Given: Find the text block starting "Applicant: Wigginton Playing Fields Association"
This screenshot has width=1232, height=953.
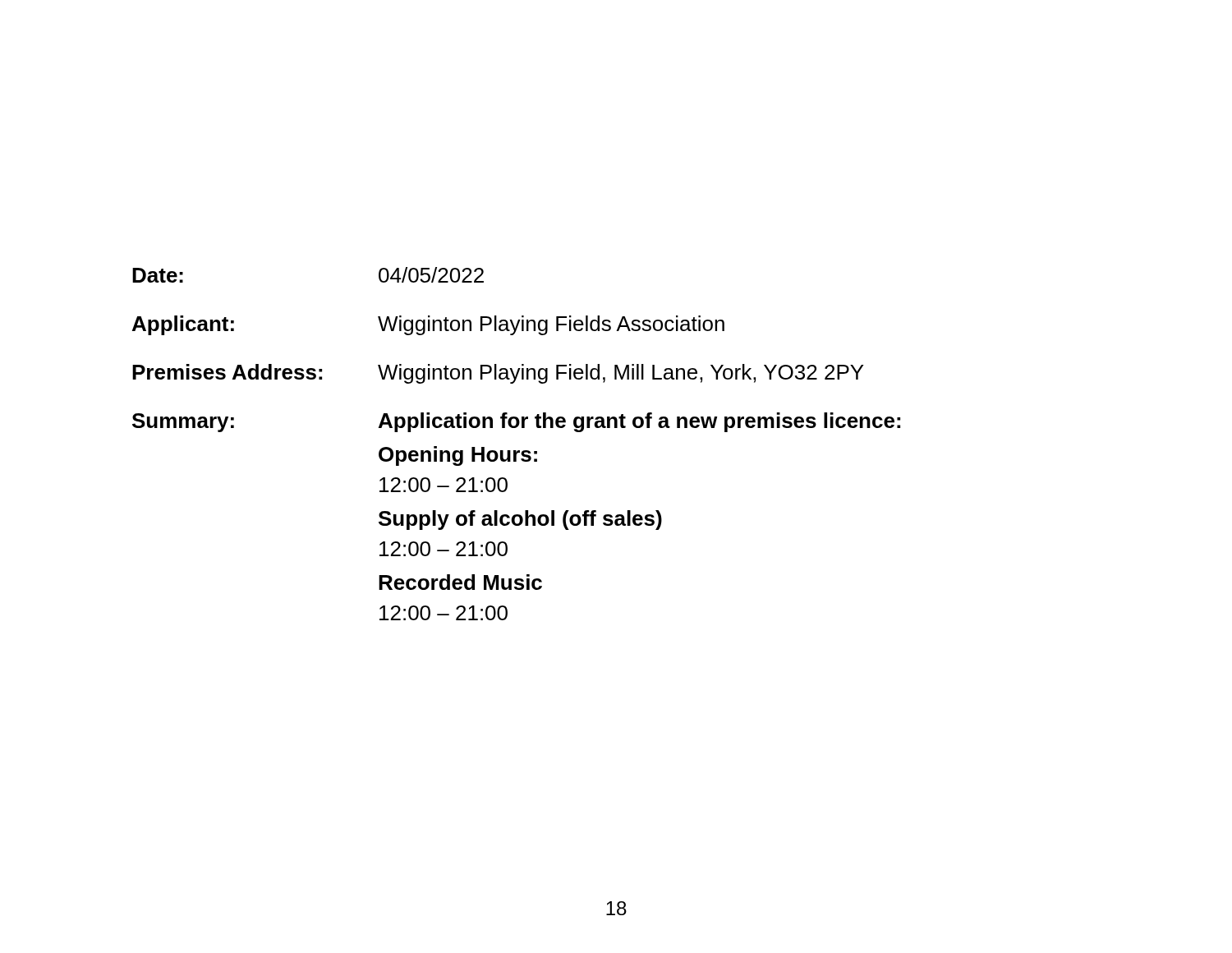Looking at the screenshot, I should coord(616,324).
